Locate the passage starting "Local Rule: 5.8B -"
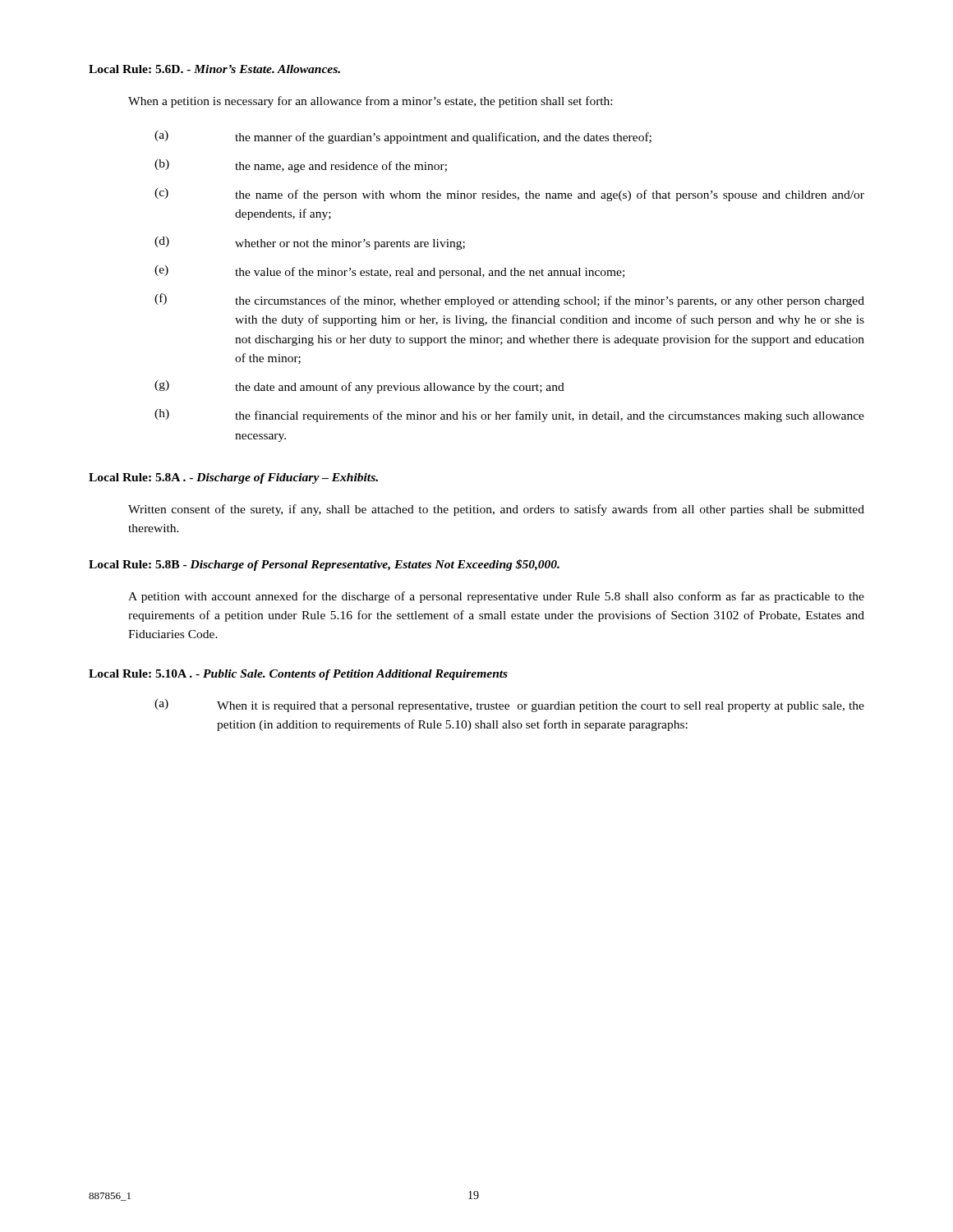This screenshot has width=953, height=1232. (x=324, y=563)
